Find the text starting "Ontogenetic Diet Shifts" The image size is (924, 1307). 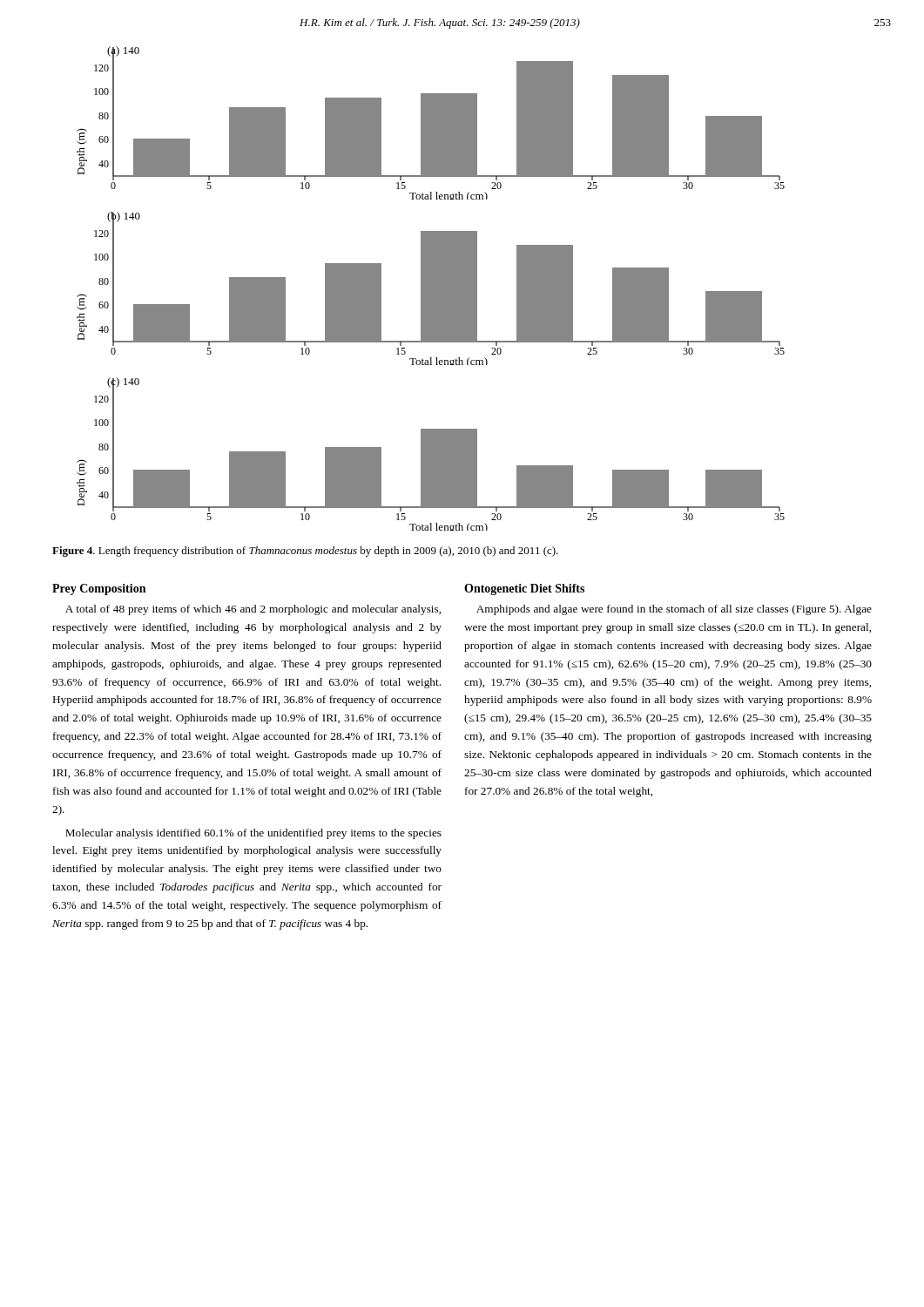coord(524,589)
